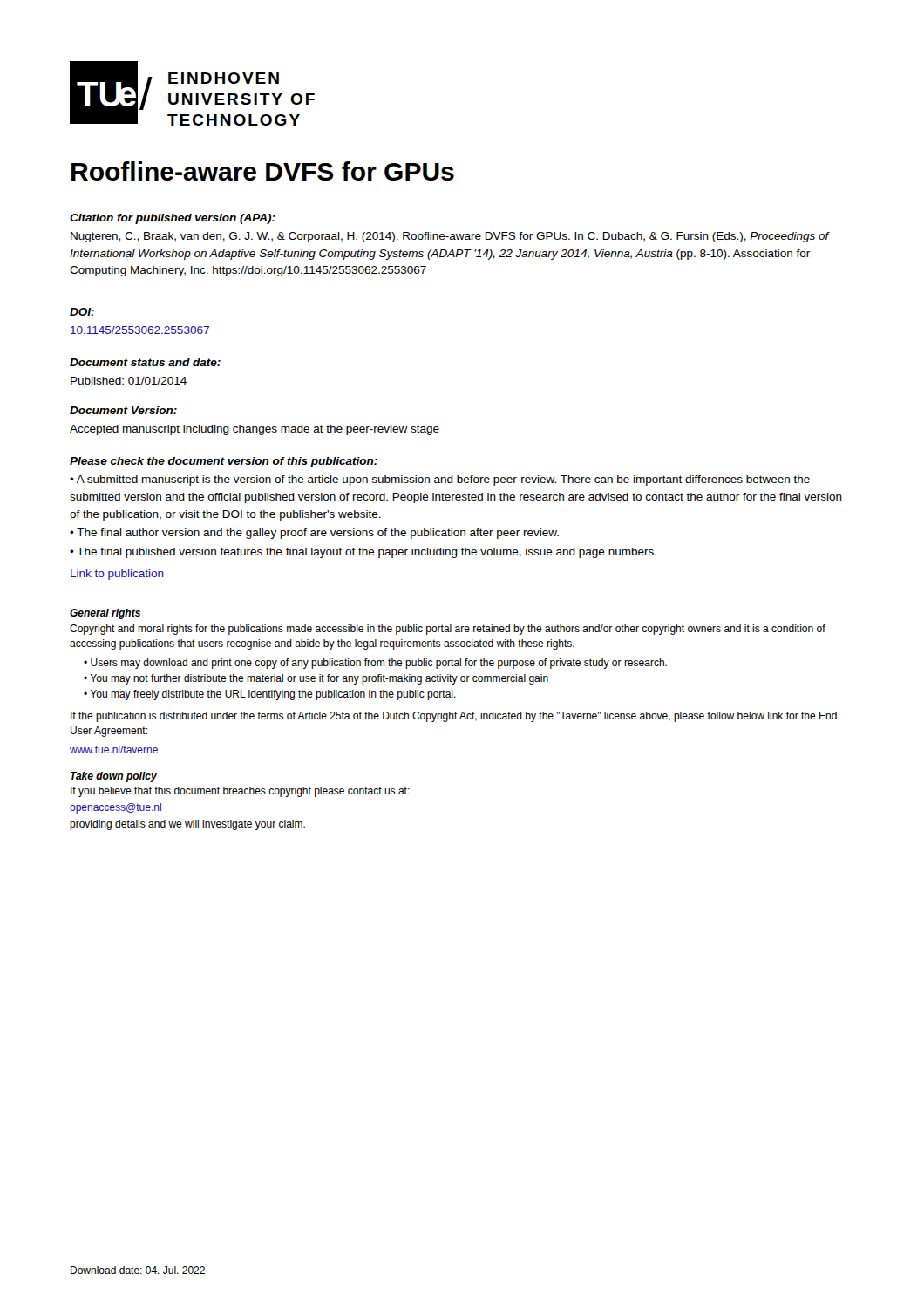Click on the block starting "Copyright and moral rights for the"
The height and width of the screenshot is (1308, 924).
point(447,636)
